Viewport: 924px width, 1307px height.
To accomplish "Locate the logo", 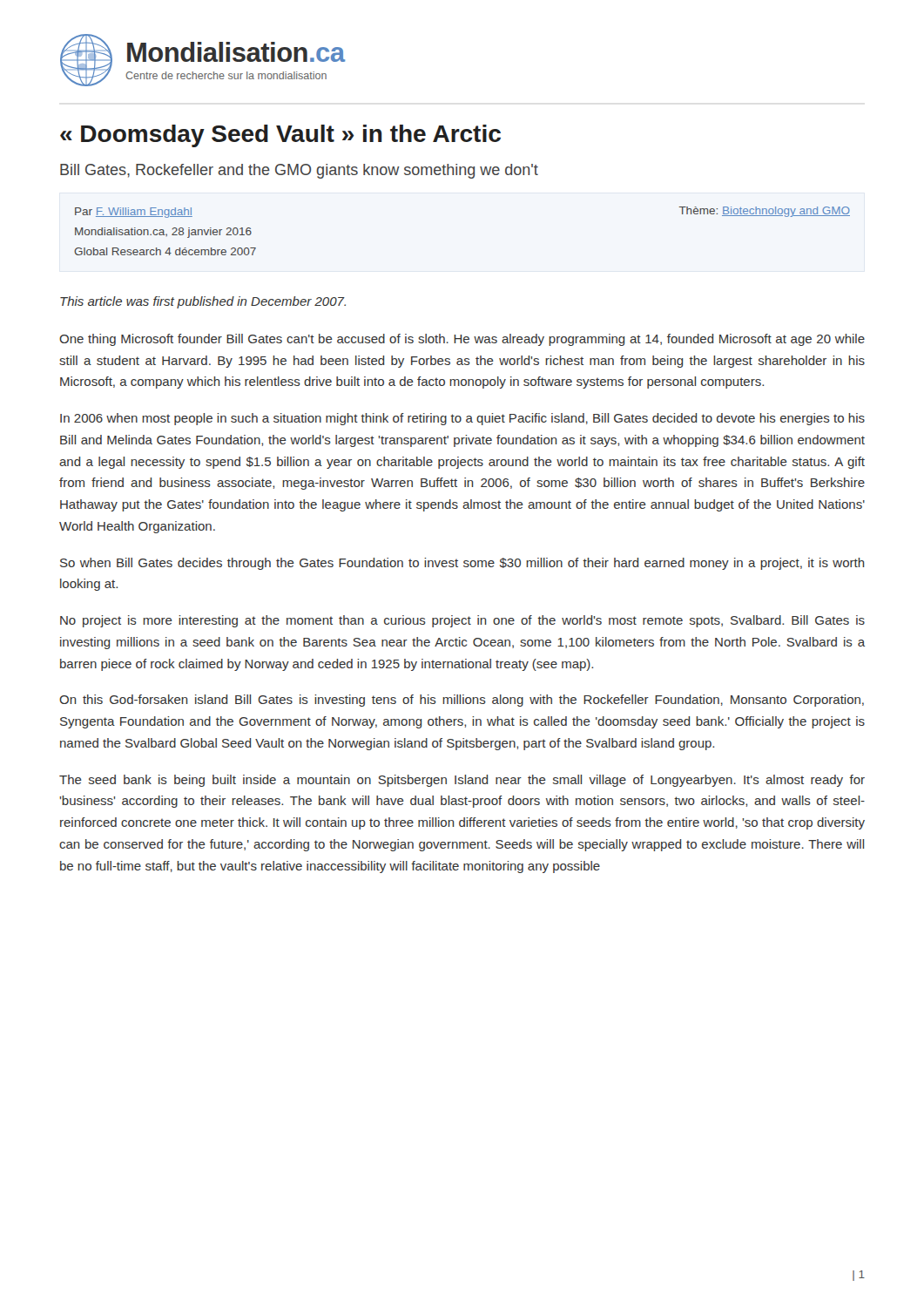I will tap(462, 60).
